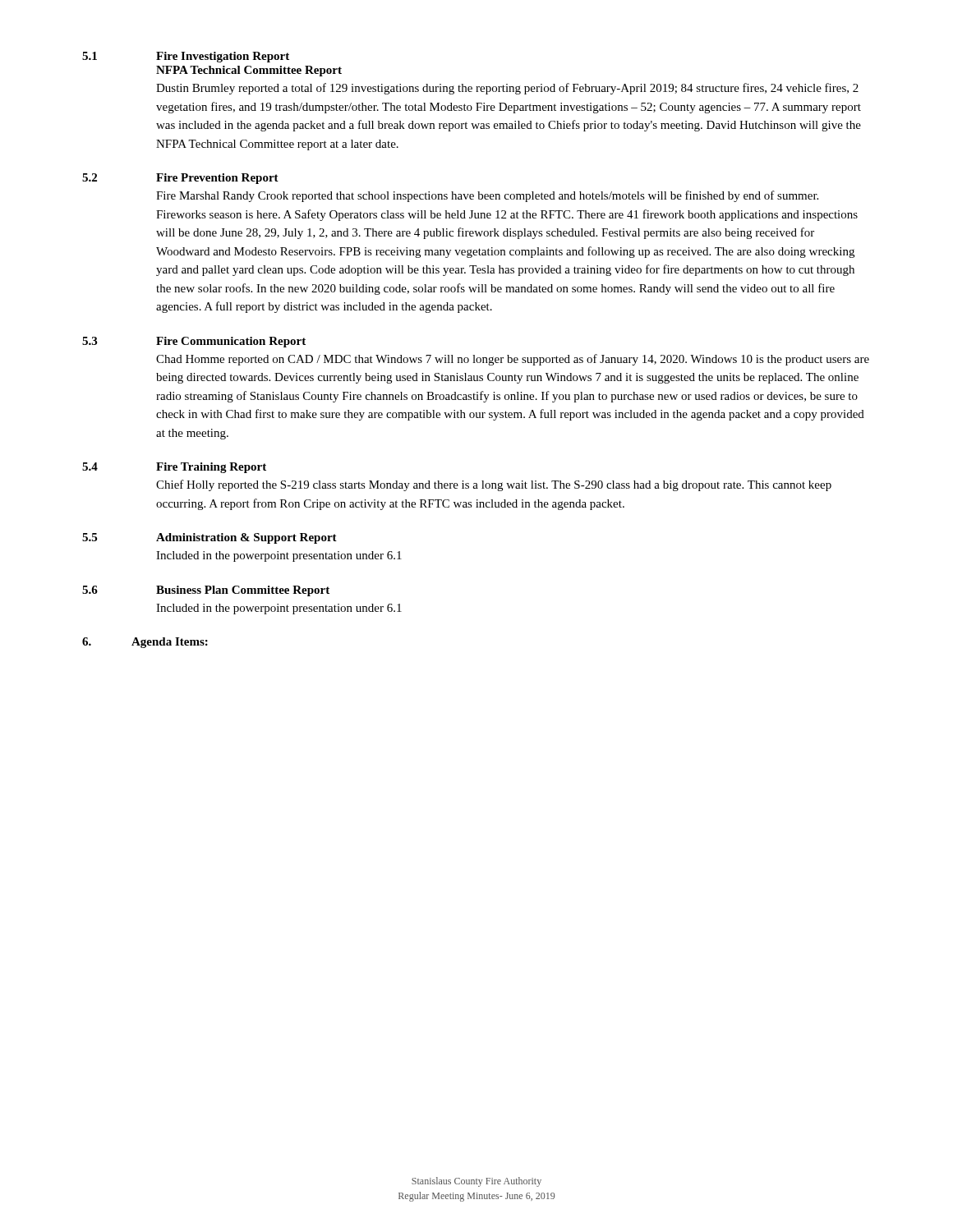Find the passage starting "Dustin Brumley reported a total of 129"

[x=509, y=116]
